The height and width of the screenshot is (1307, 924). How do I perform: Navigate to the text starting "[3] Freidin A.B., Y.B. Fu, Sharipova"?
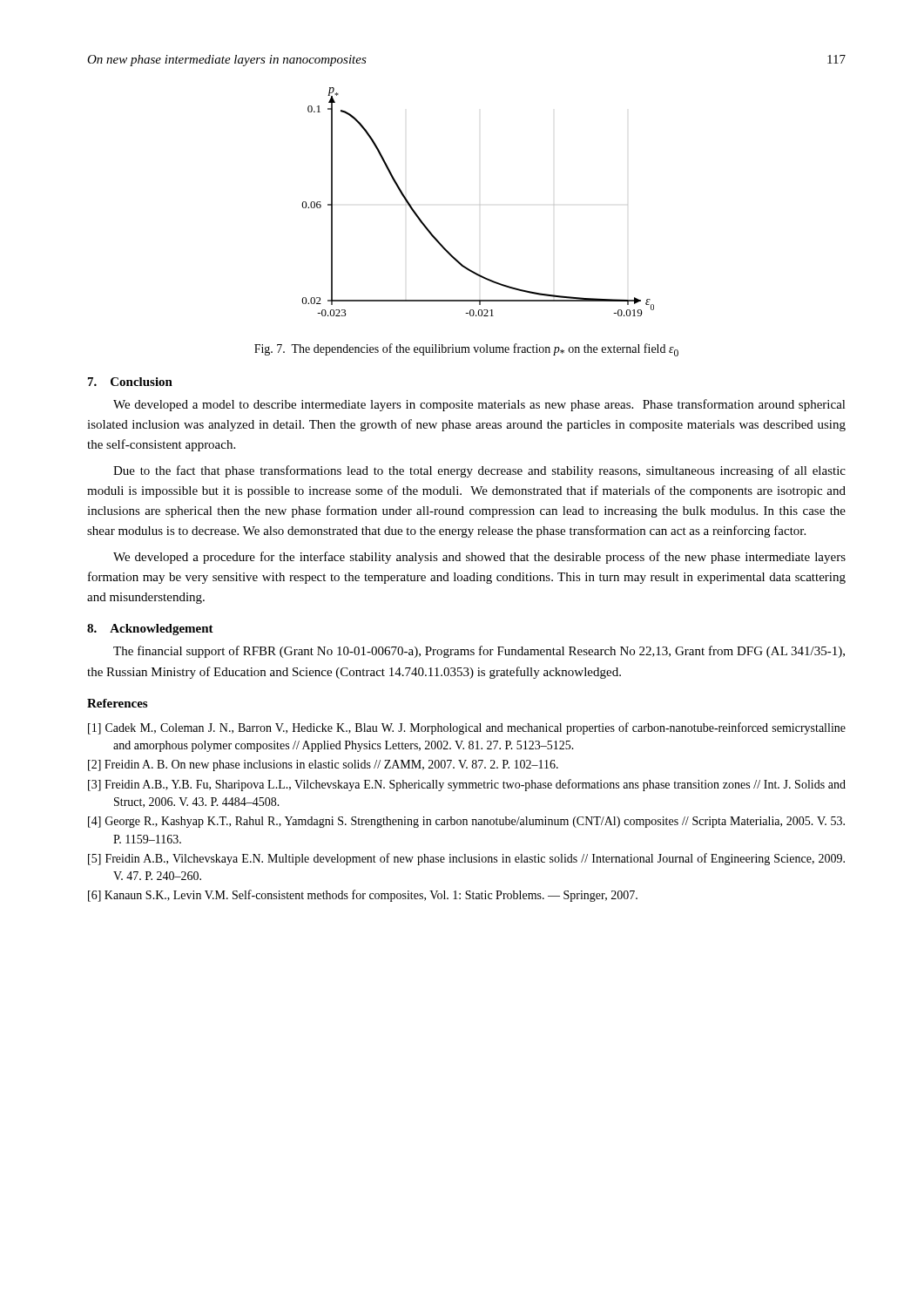coord(466,793)
